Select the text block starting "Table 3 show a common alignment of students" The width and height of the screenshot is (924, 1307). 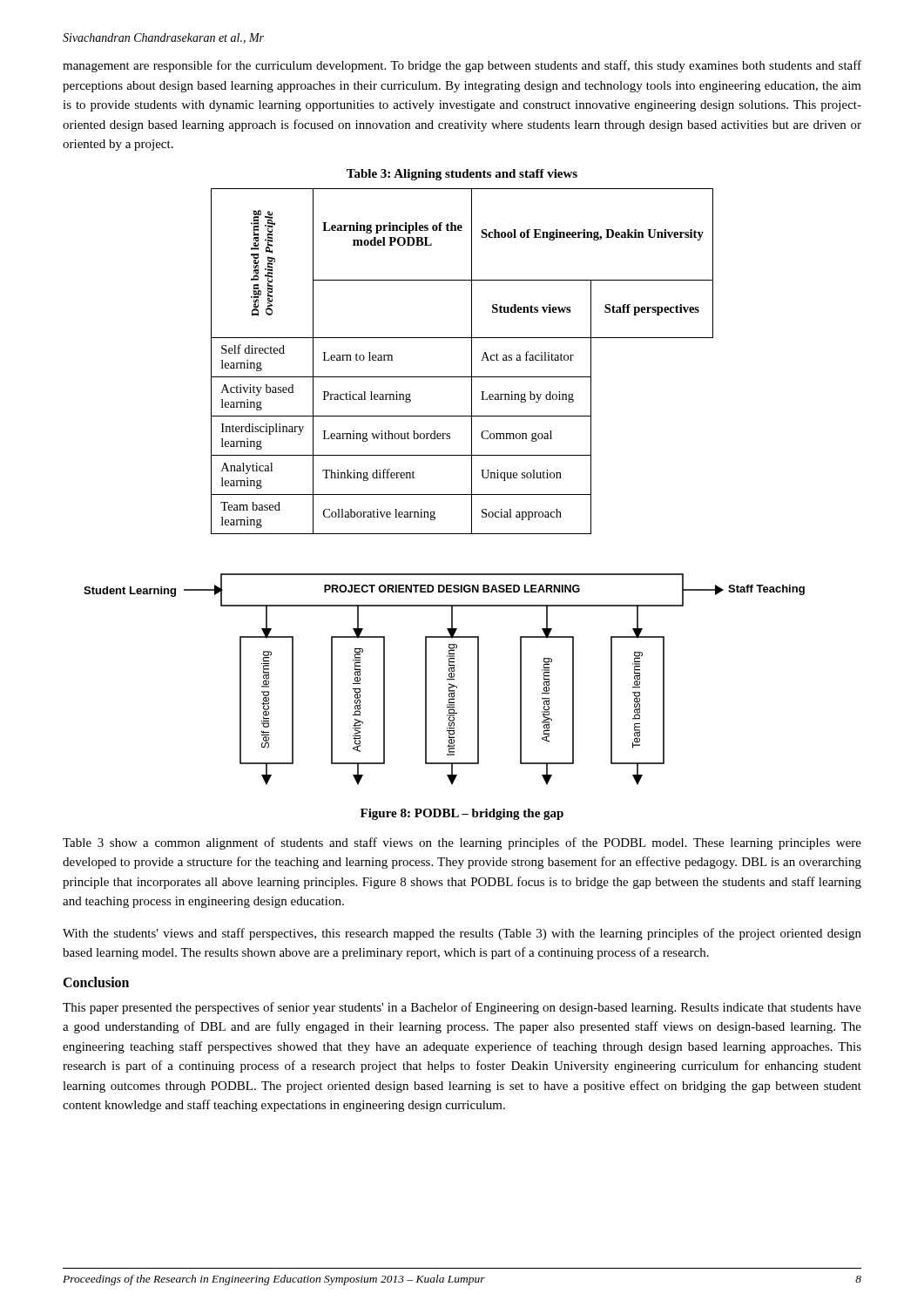[x=462, y=872]
